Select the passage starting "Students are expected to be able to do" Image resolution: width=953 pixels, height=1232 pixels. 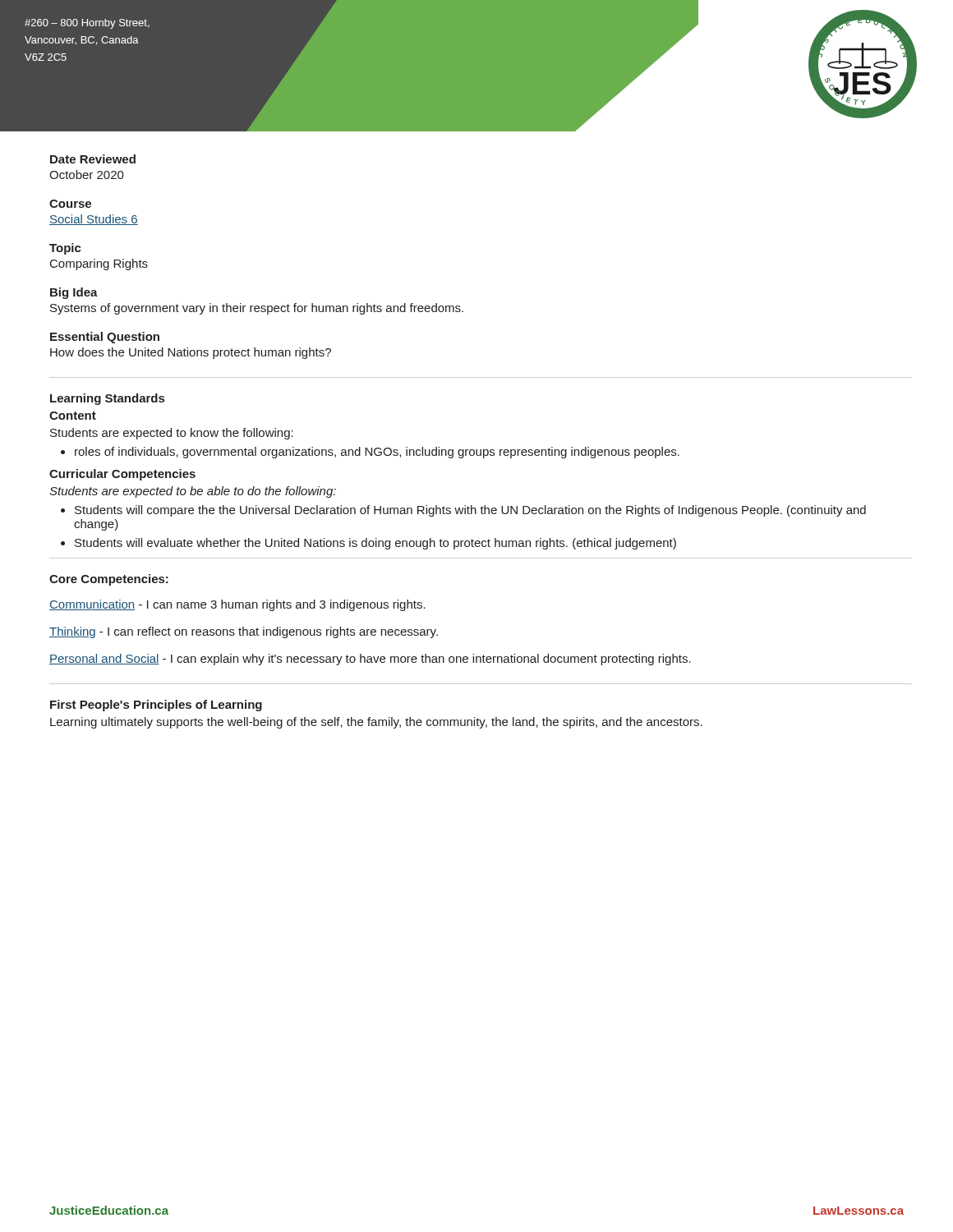[x=193, y=491]
